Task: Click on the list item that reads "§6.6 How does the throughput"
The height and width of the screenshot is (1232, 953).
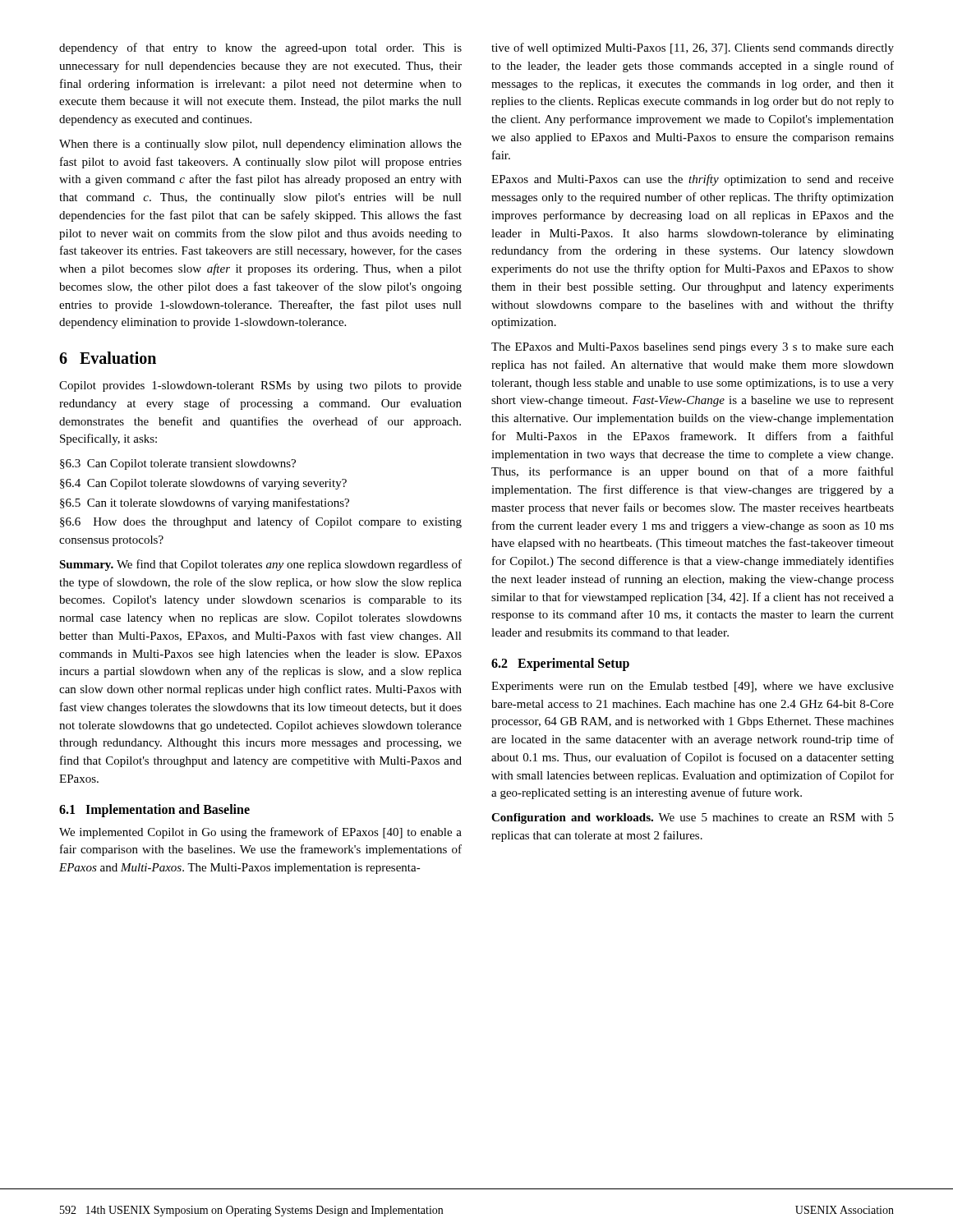Action: point(260,531)
